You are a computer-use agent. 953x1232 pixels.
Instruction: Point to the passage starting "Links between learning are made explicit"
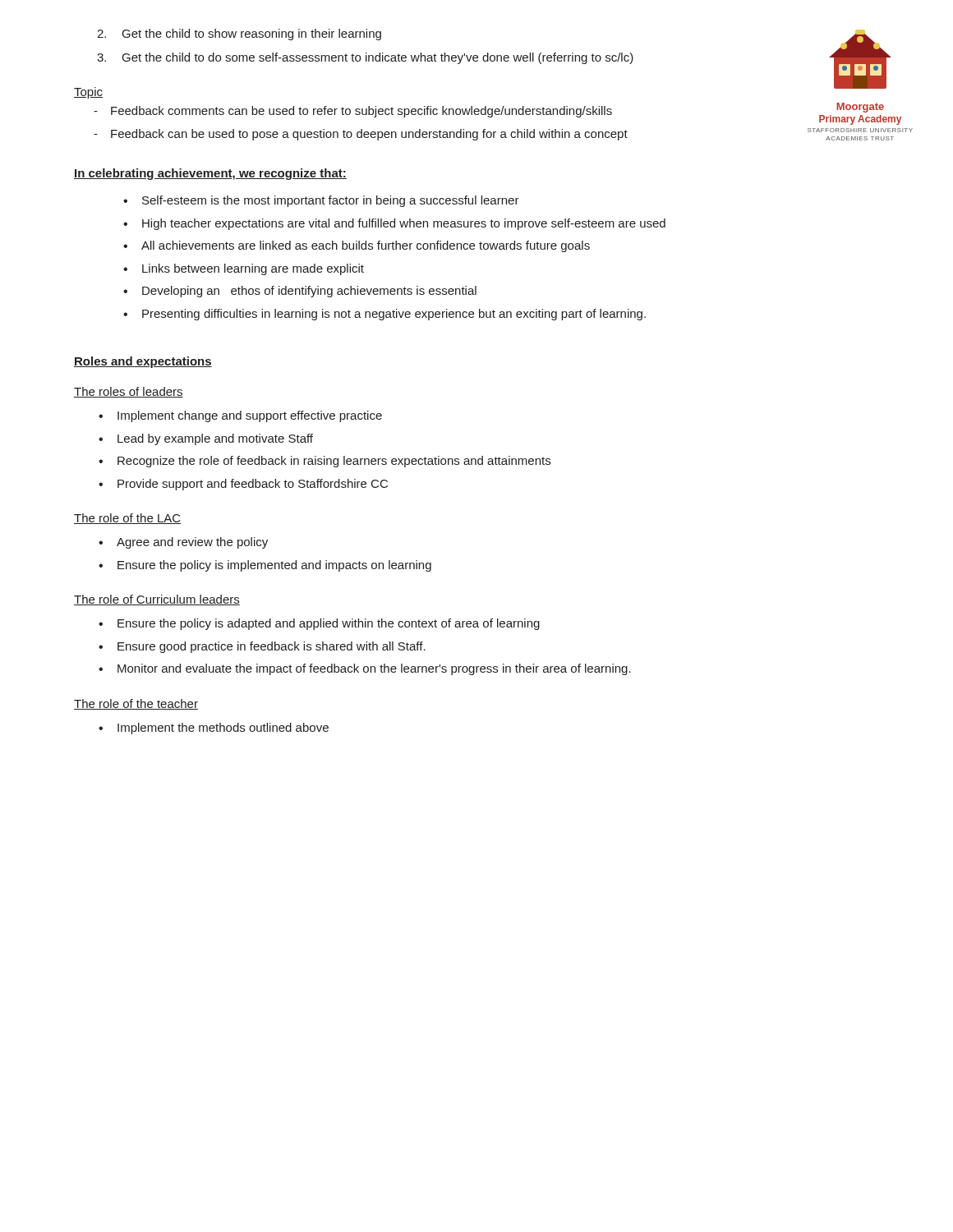coord(244,269)
